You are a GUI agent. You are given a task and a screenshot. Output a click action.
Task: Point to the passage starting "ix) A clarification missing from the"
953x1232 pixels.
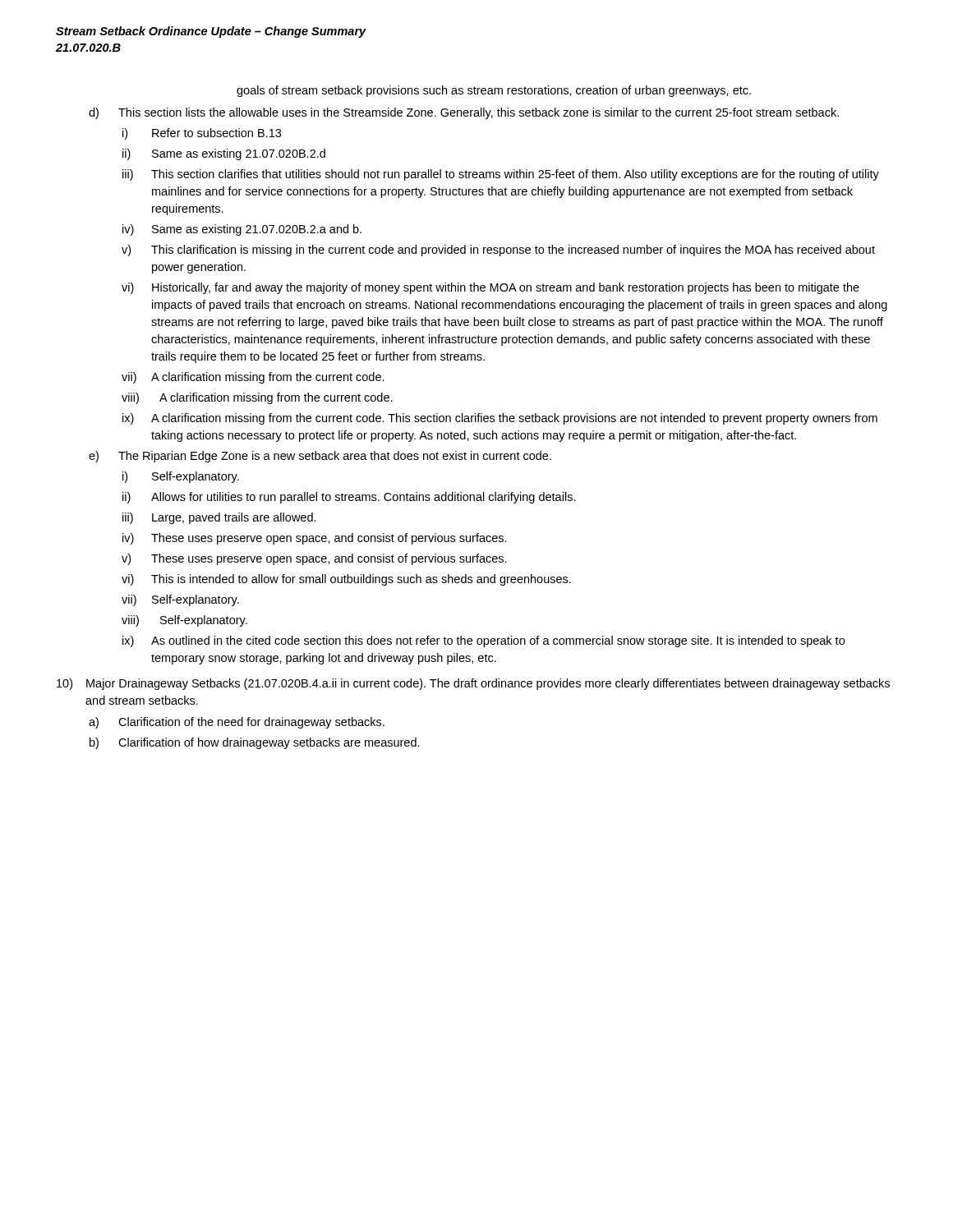coord(509,427)
